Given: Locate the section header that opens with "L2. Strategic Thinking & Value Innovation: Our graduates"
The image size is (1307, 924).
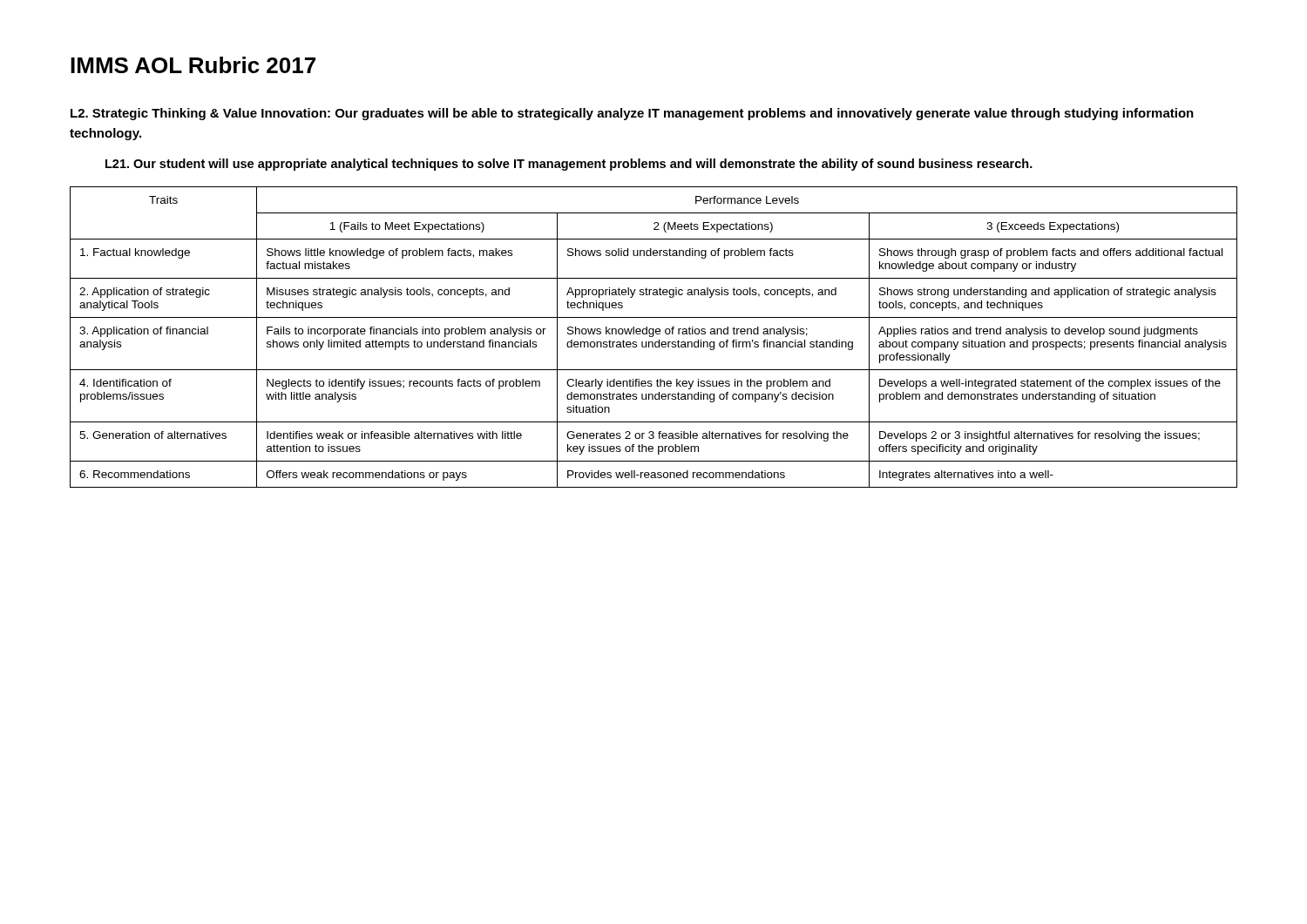Looking at the screenshot, I should (632, 123).
